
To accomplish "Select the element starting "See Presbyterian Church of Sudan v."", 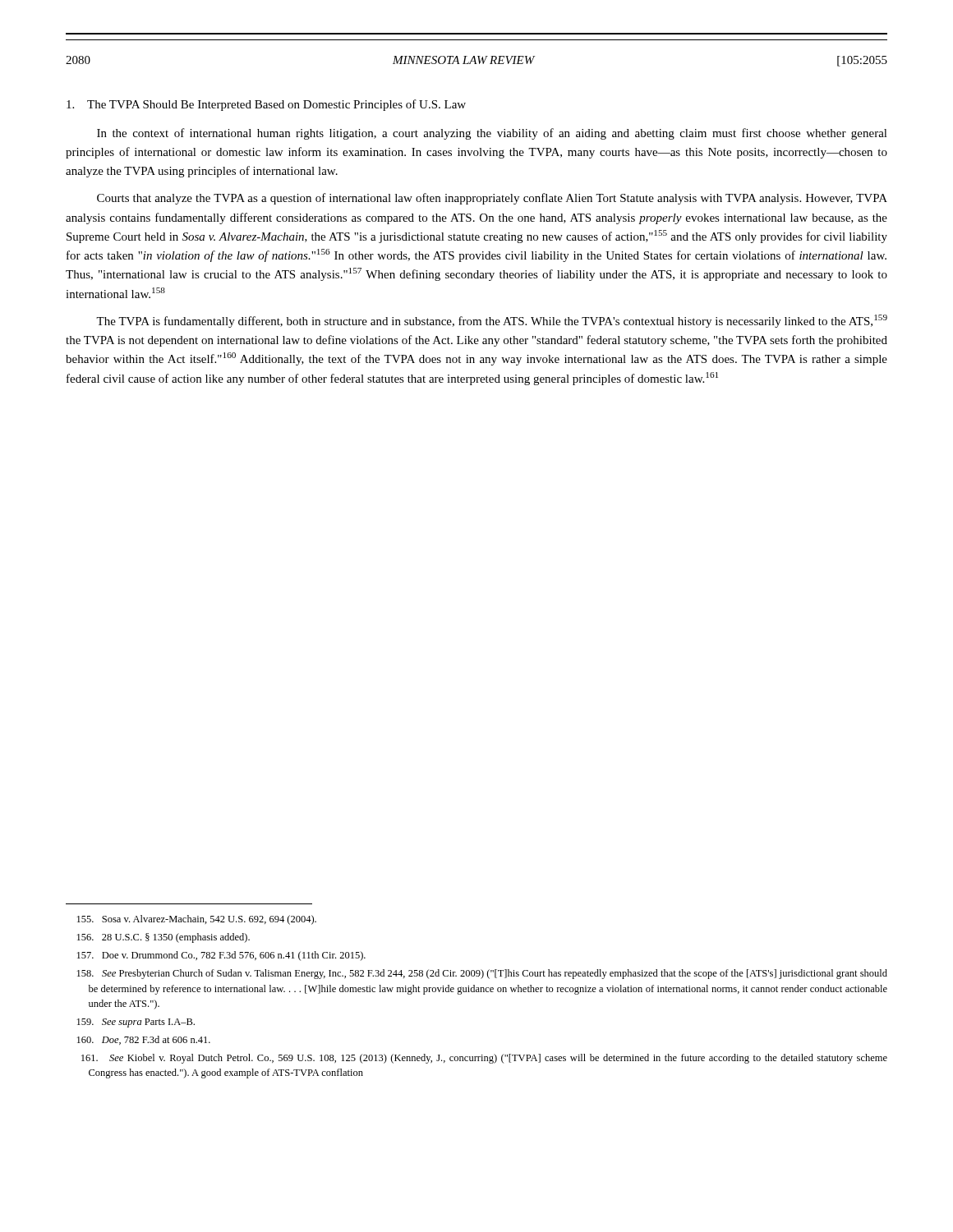I will coord(476,988).
